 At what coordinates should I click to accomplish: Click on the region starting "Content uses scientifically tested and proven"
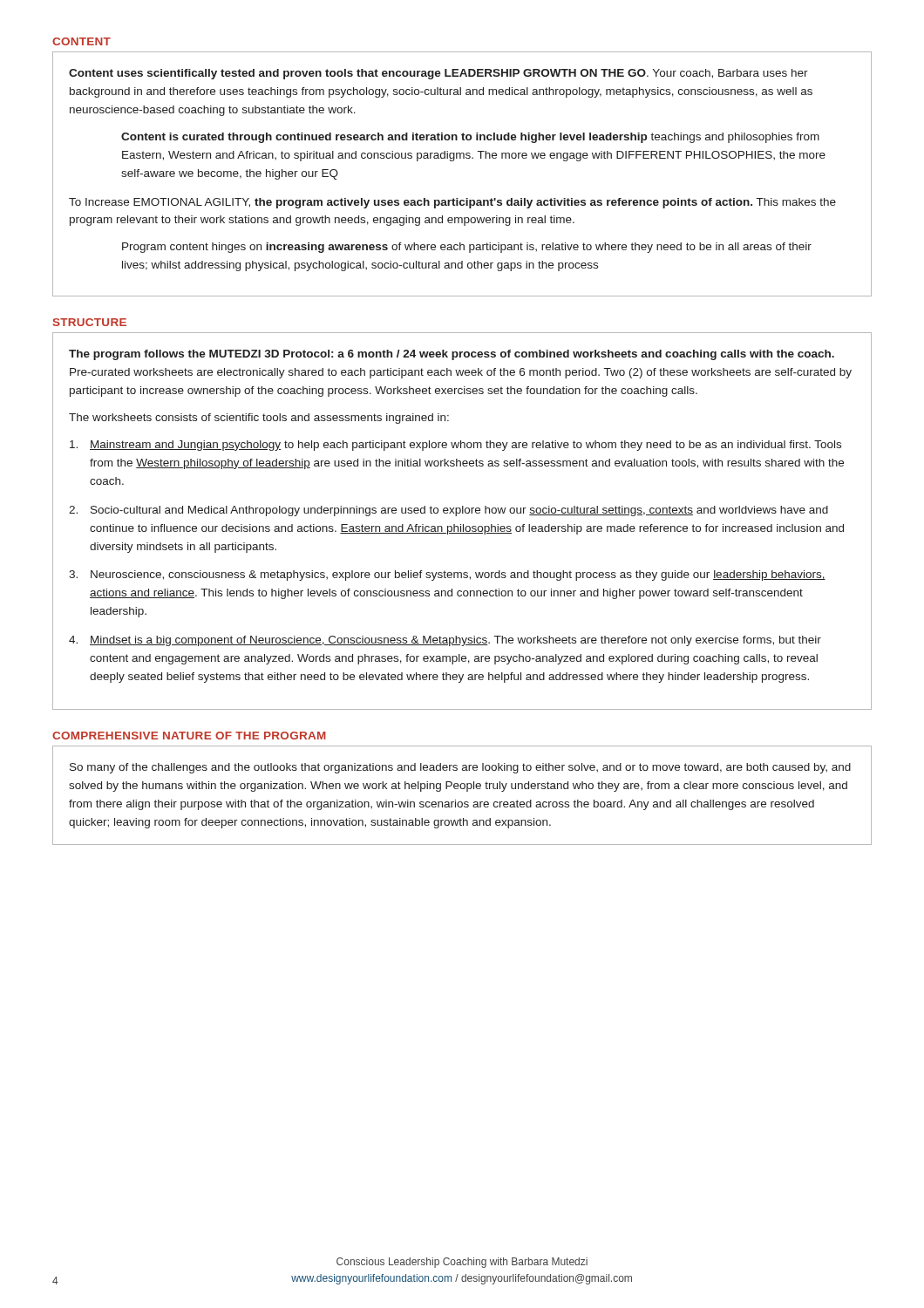(x=438, y=74)
